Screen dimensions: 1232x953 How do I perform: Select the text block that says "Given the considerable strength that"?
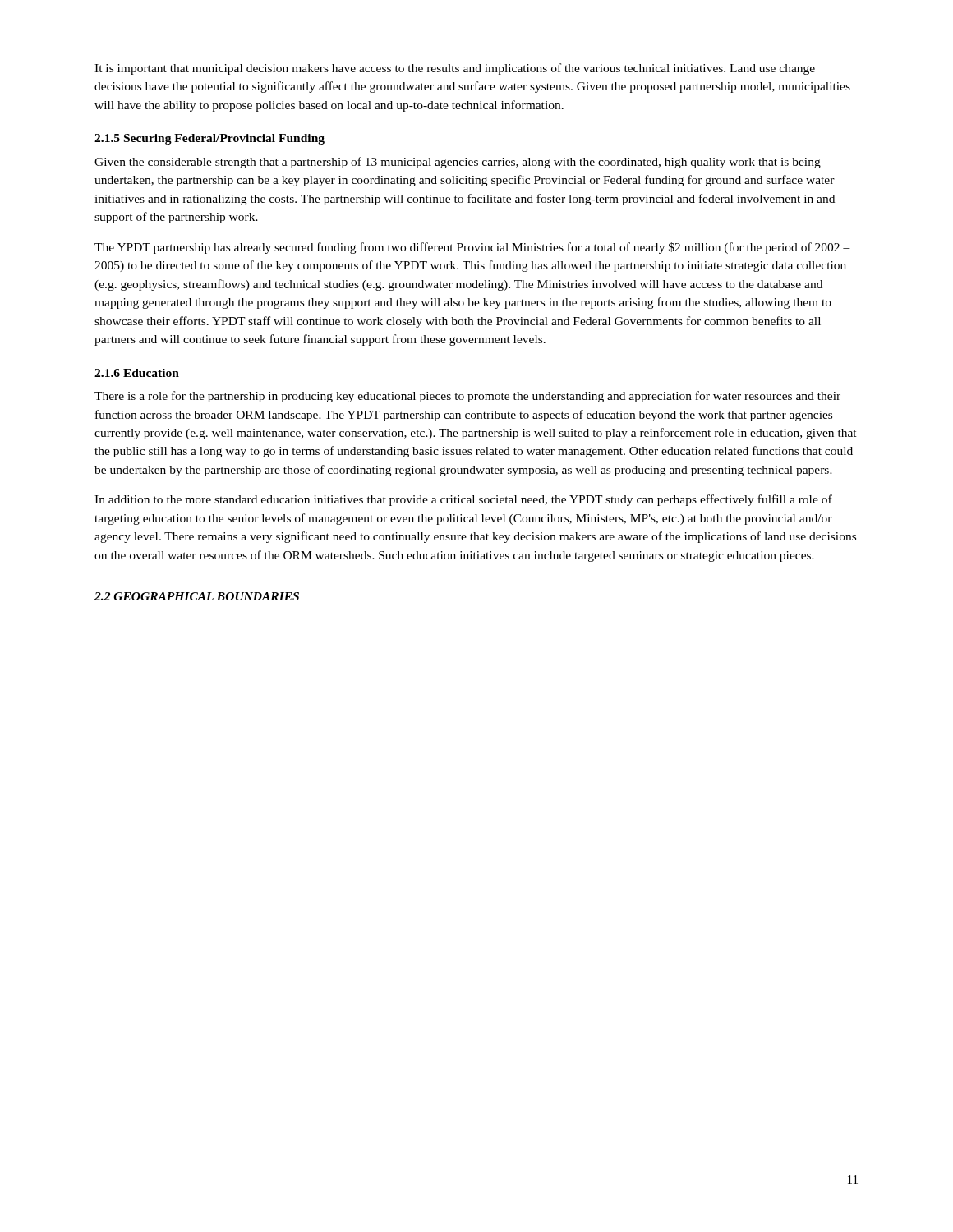pyautogui.click(x=476, y=190)
